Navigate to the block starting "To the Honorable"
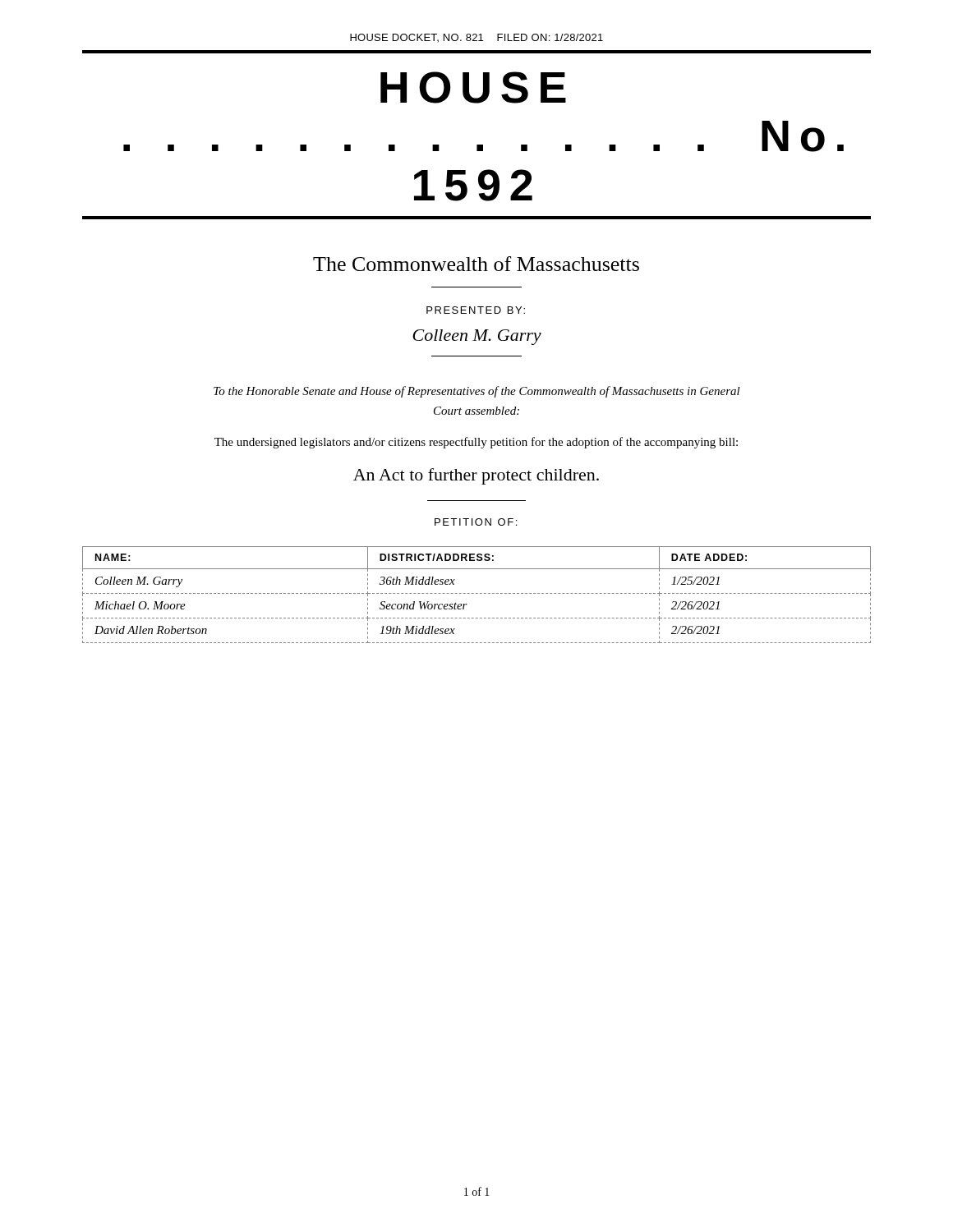Viewport: 953px width, 1232px height. [x=476, y=401]
